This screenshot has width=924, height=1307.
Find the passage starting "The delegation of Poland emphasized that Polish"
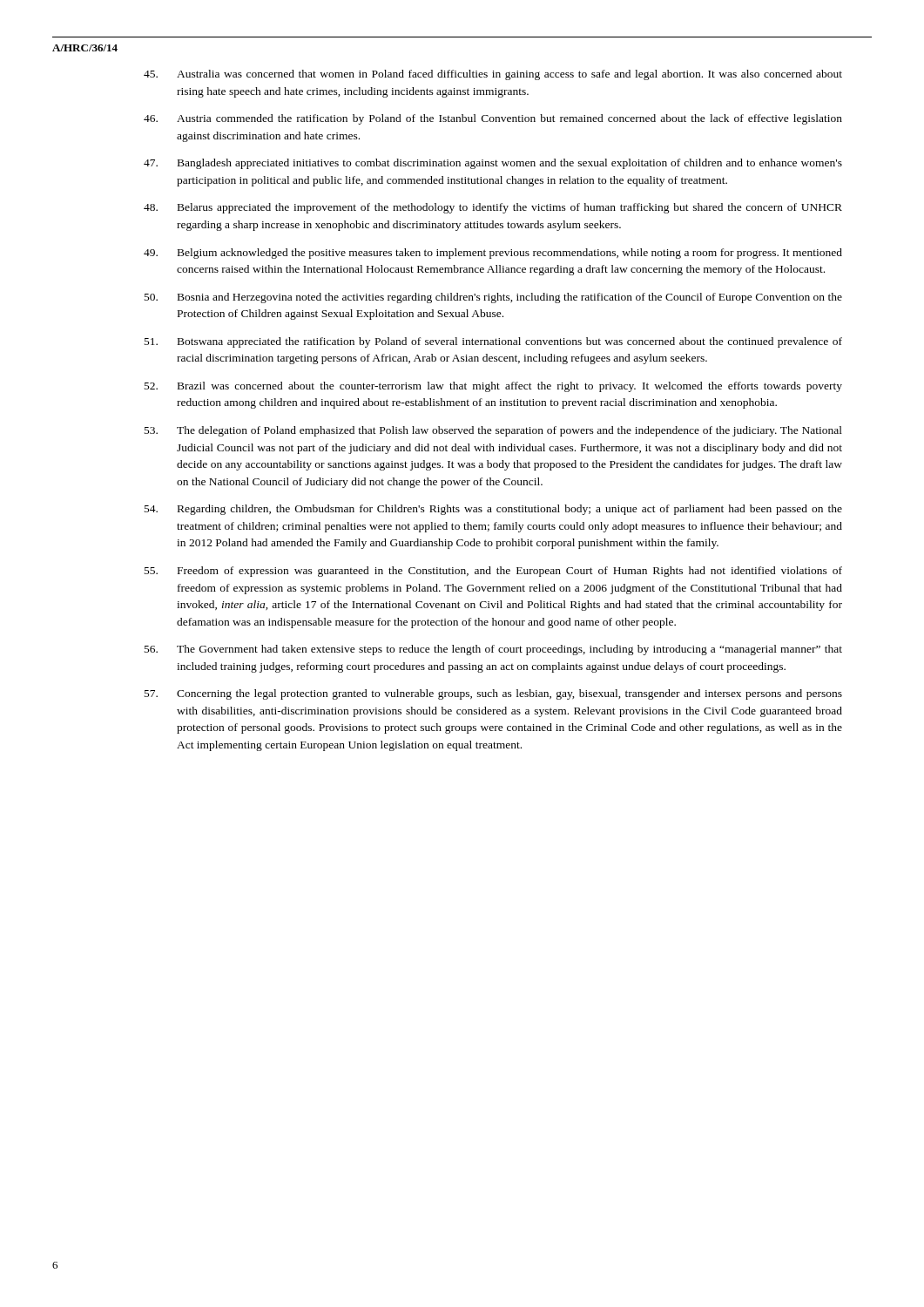[x=493, y=456]
